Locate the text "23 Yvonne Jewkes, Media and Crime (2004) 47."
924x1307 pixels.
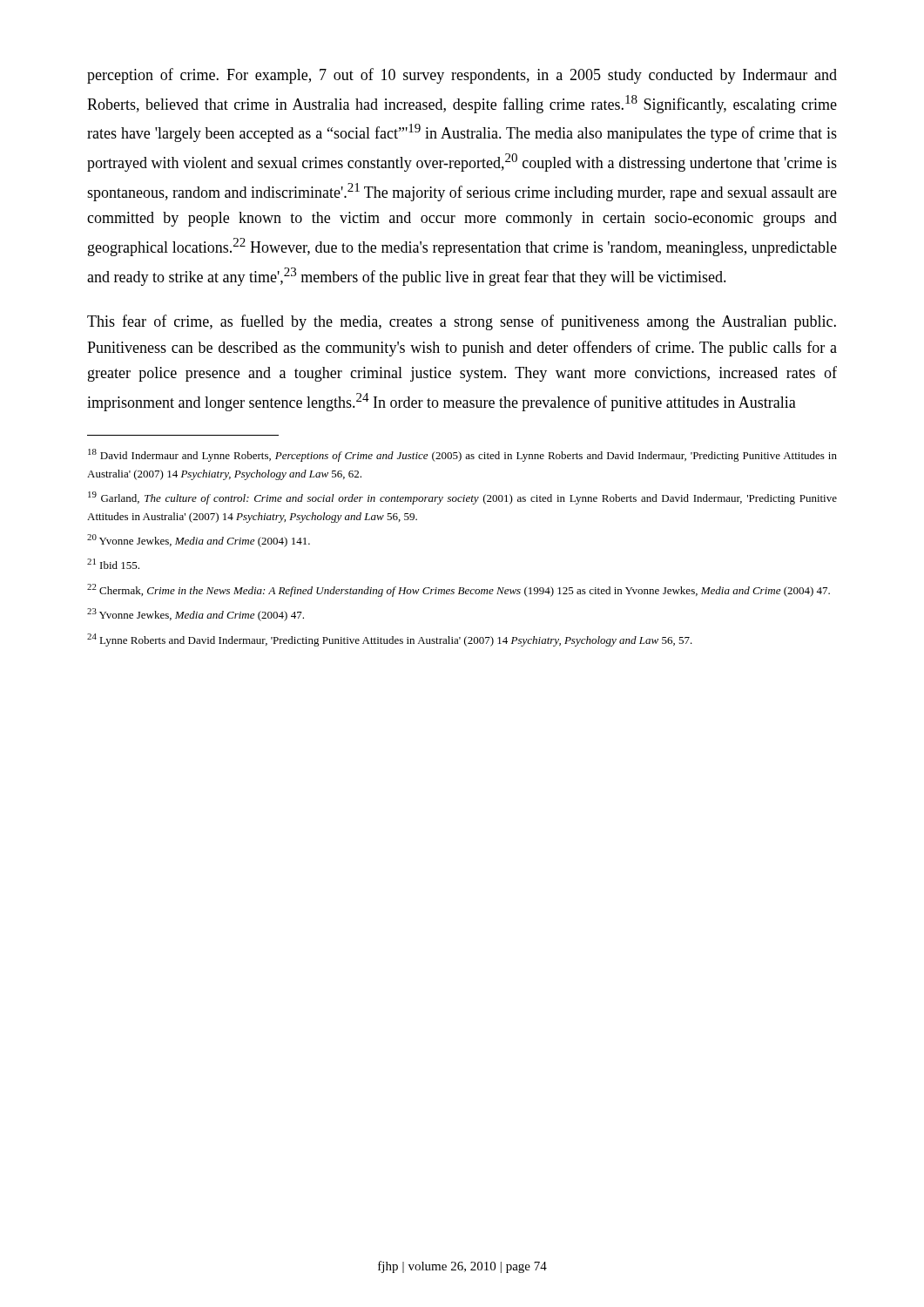coord(196,614)
